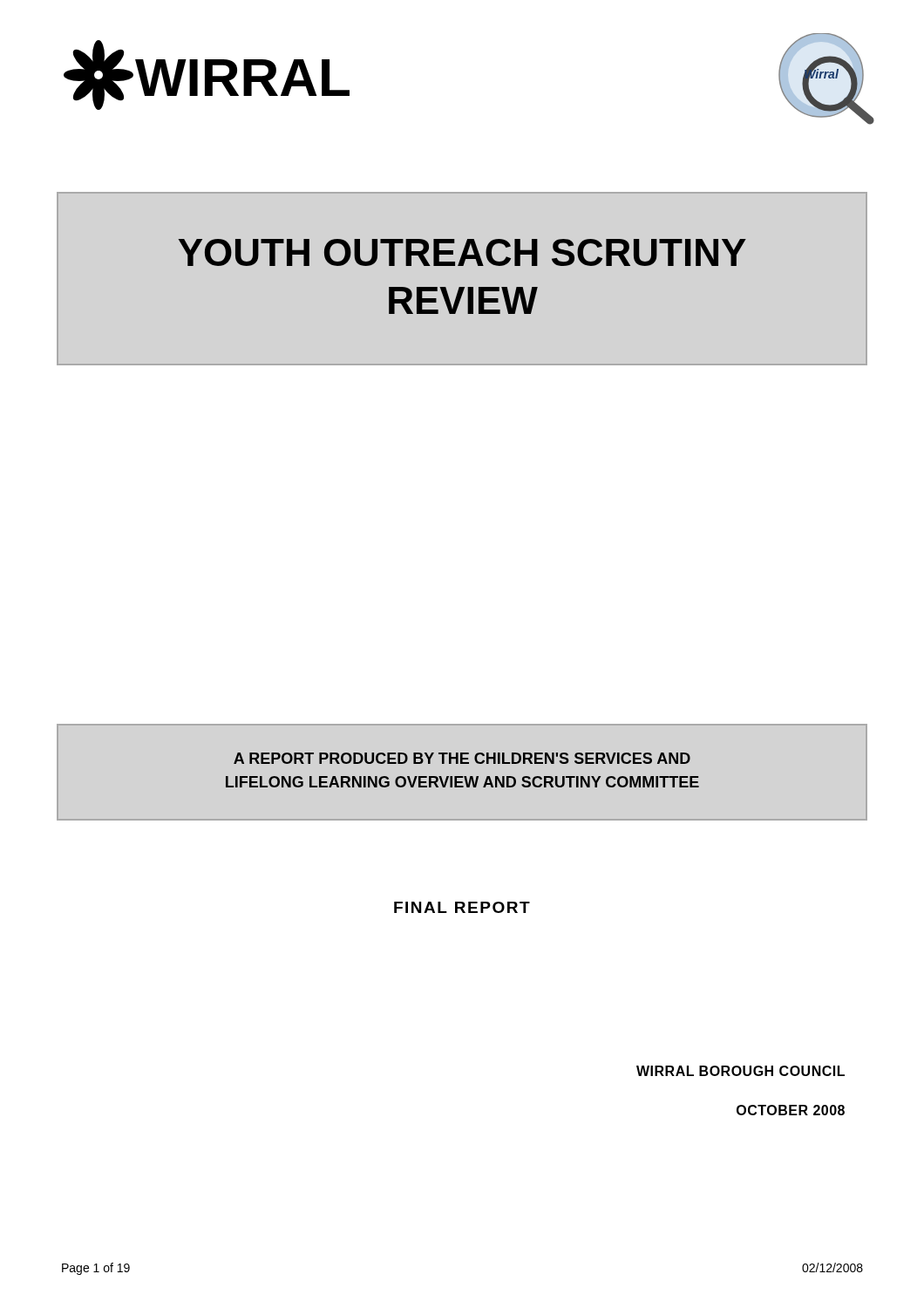
Task: Select the text that reads "FINAL REPORT"
Action: point(462,907)
